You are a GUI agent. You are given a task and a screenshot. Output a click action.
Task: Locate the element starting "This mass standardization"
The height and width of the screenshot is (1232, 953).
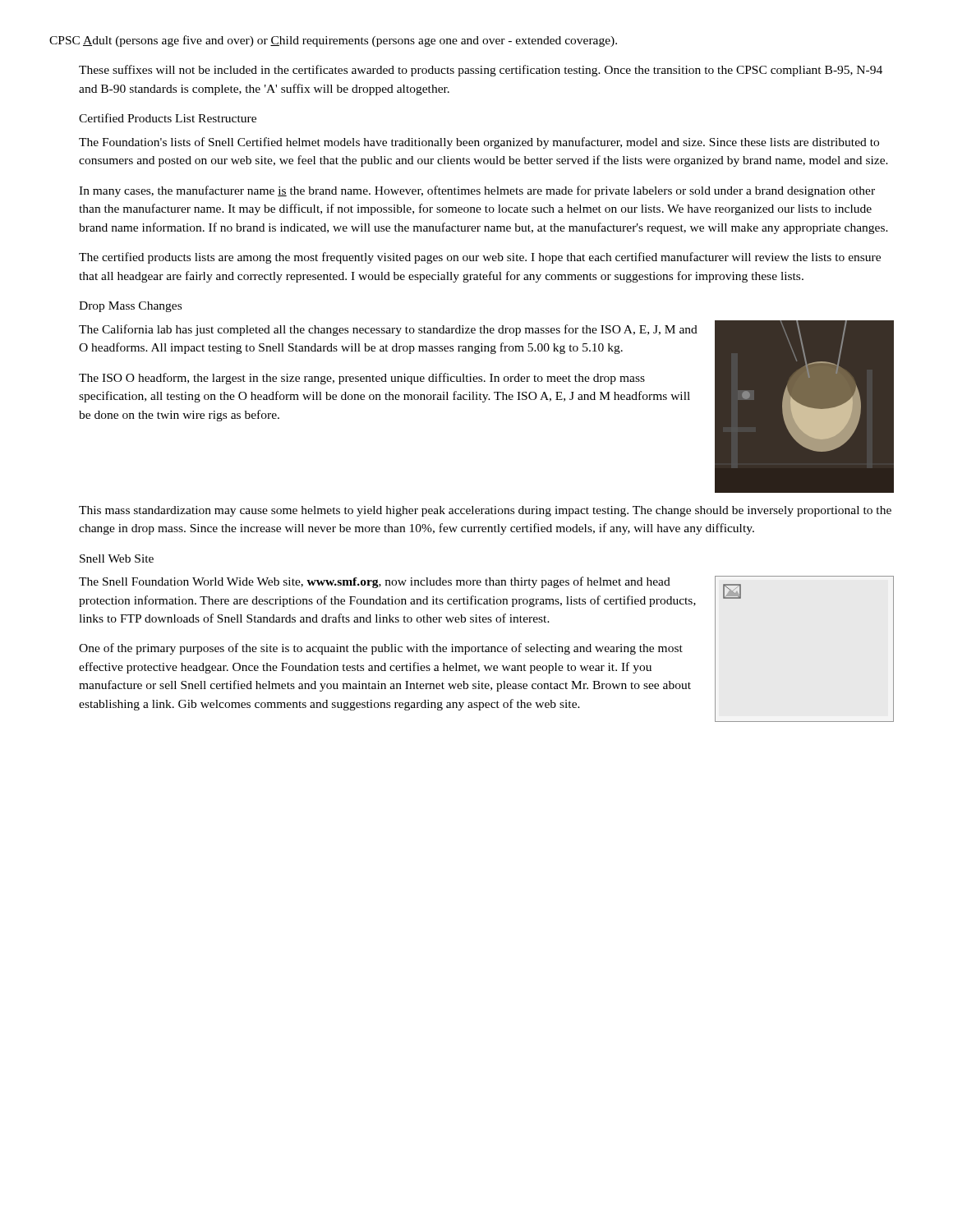coord(486,519)
